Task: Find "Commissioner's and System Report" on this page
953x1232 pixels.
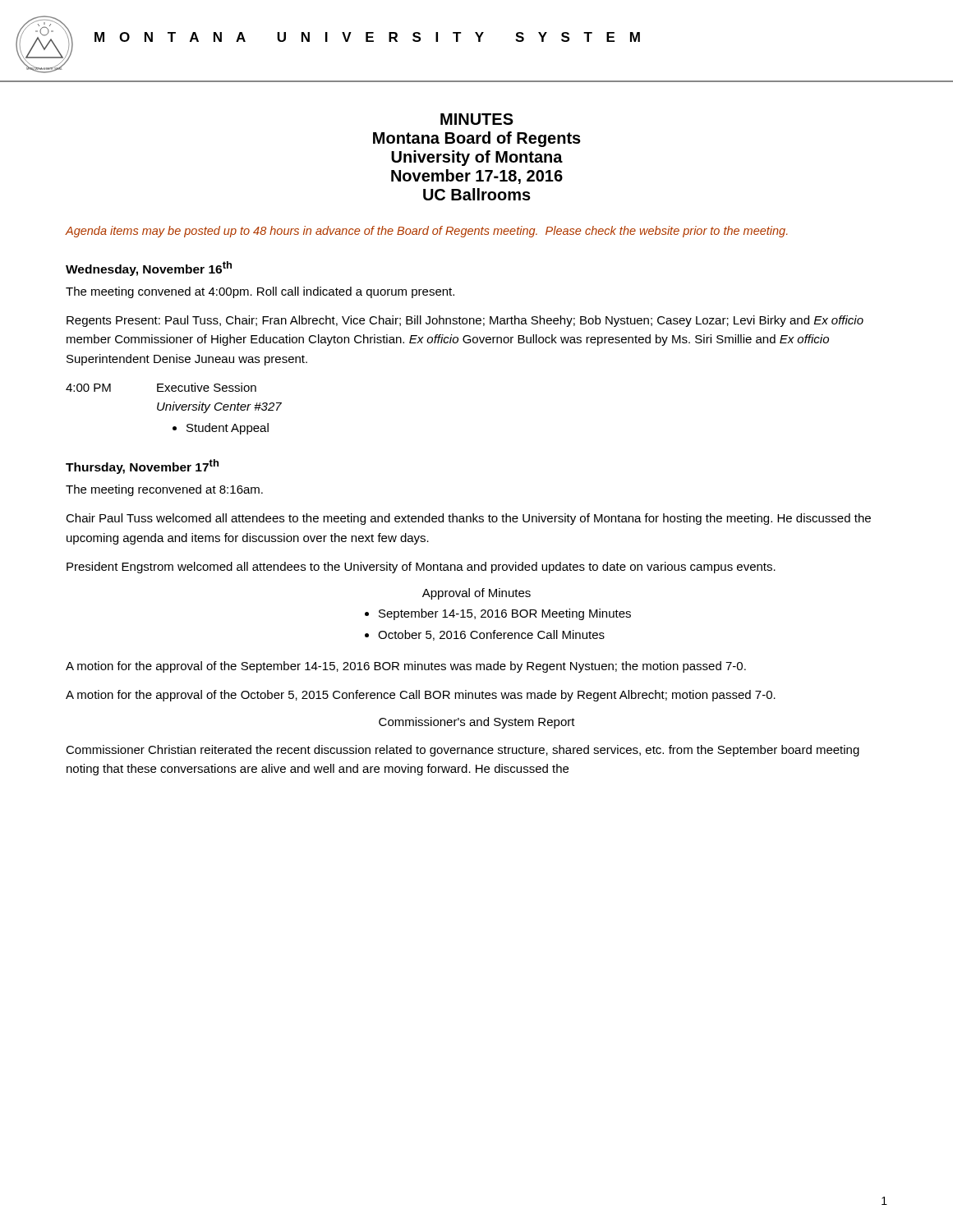Action: click(x=476, y=721)
